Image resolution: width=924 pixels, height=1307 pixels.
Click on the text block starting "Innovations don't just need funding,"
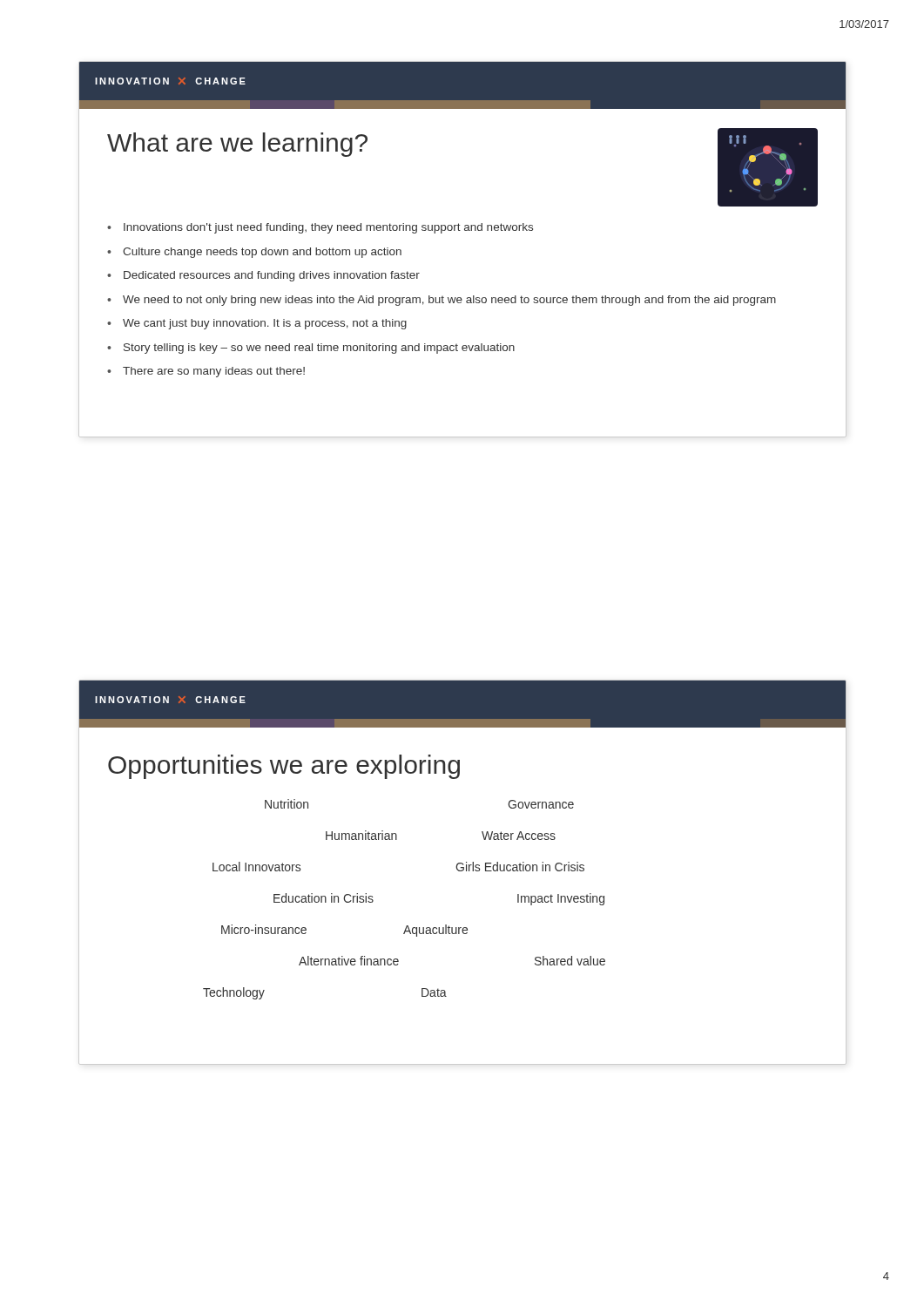pyautogui.click(x=328, y=227)
